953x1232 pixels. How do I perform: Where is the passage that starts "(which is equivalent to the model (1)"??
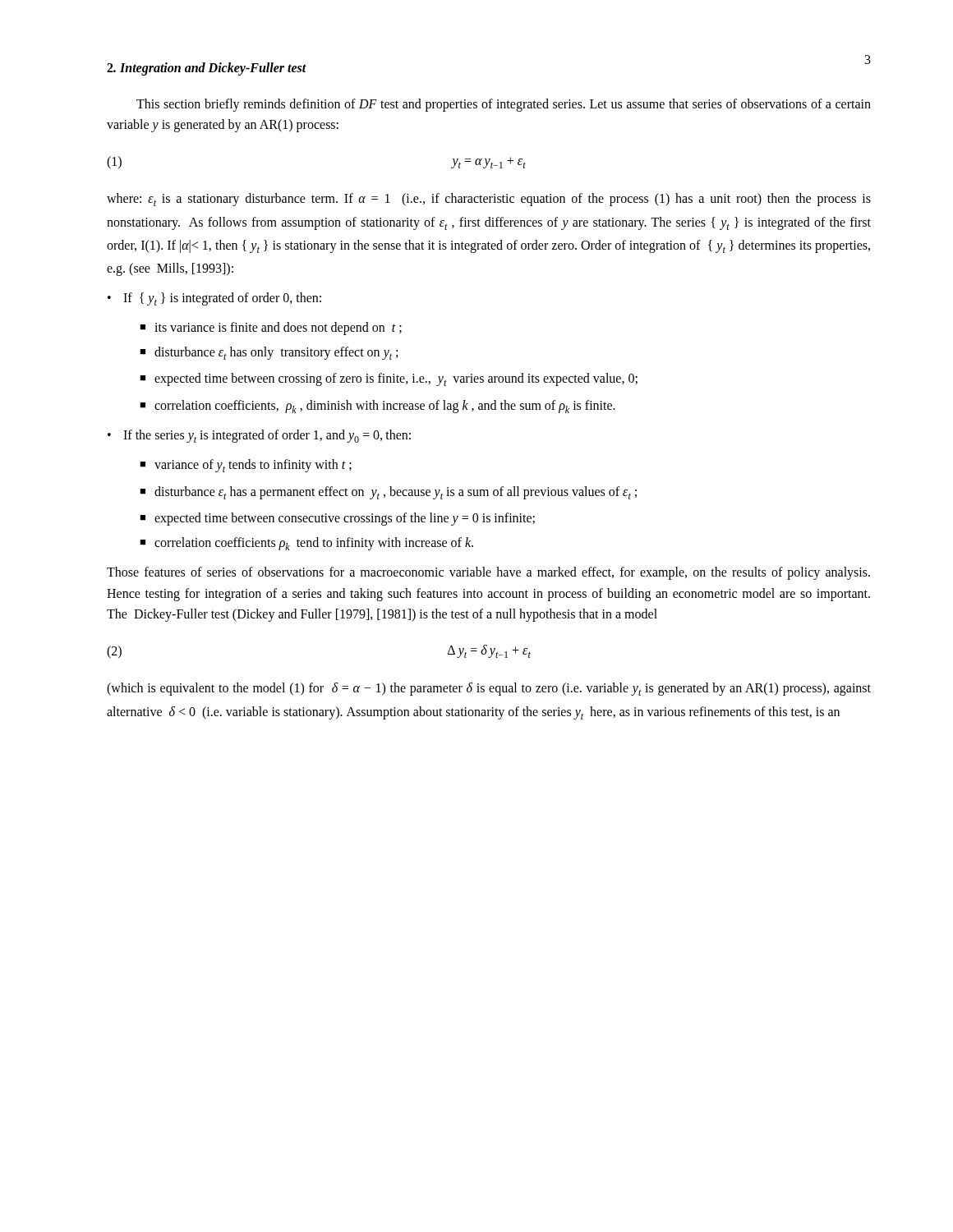[x=489, y=701]
